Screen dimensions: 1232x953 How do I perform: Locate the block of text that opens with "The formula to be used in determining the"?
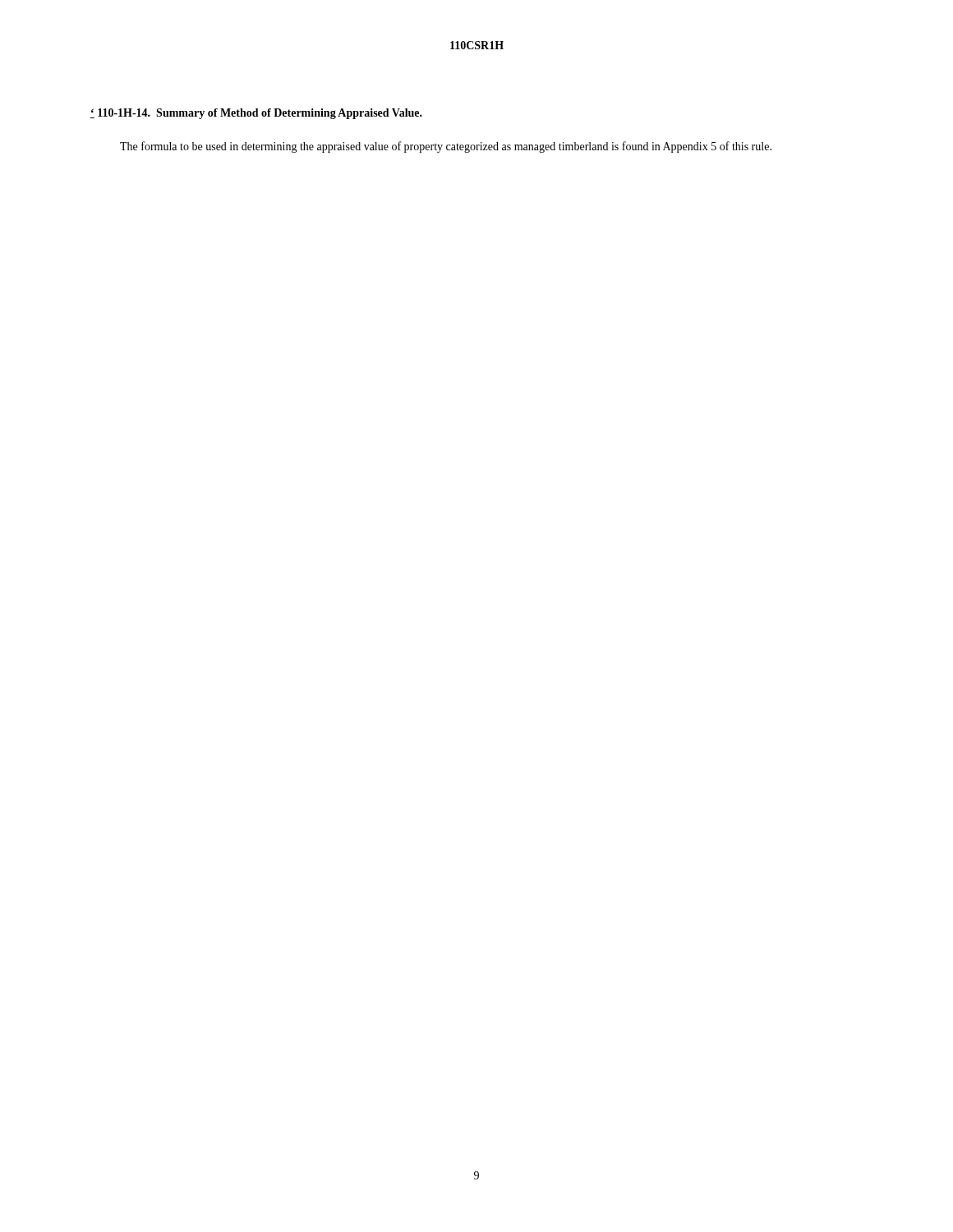476,147
